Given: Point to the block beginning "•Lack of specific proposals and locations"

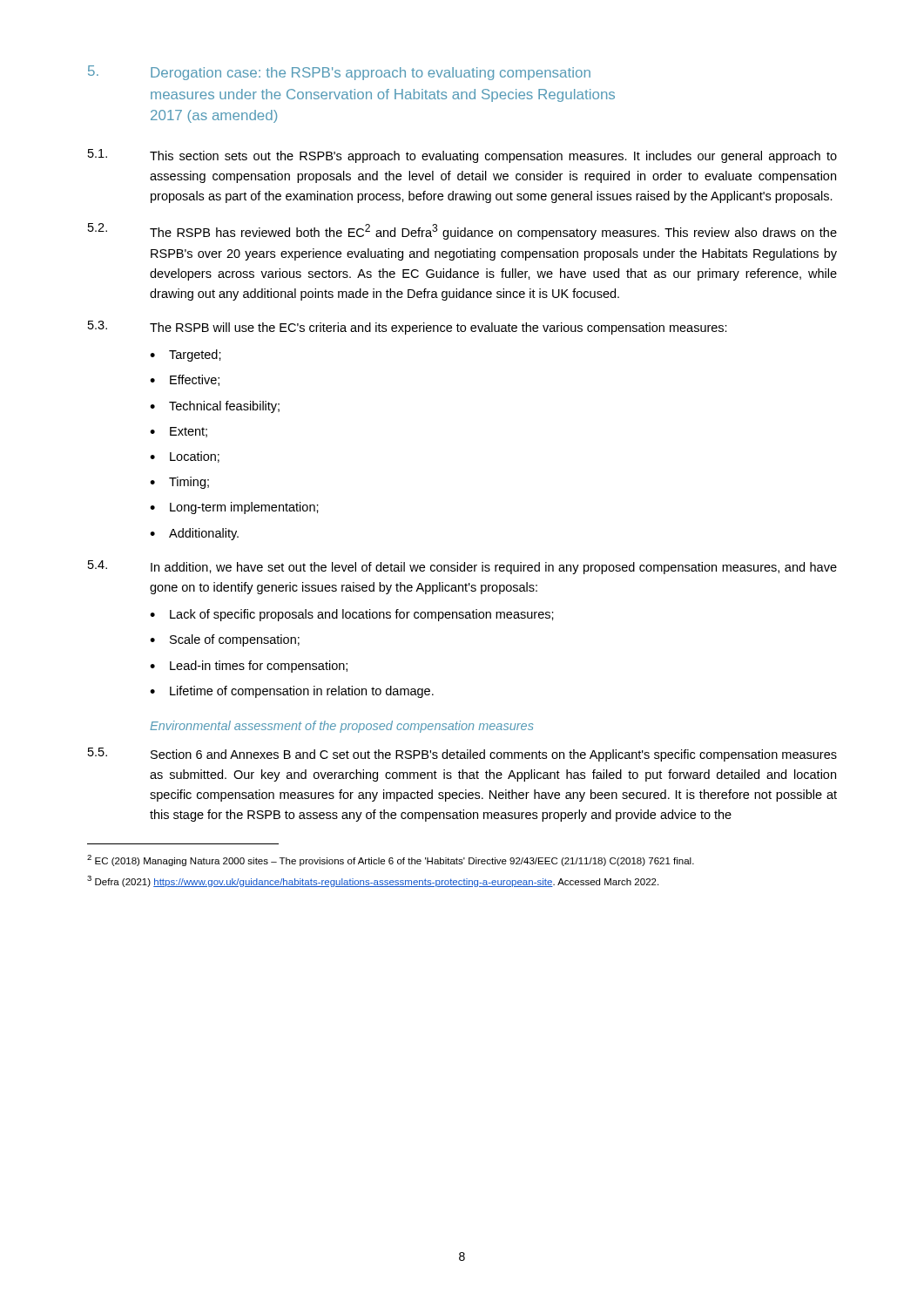Looking at the screenshot, I should click(x=493, y=616).
